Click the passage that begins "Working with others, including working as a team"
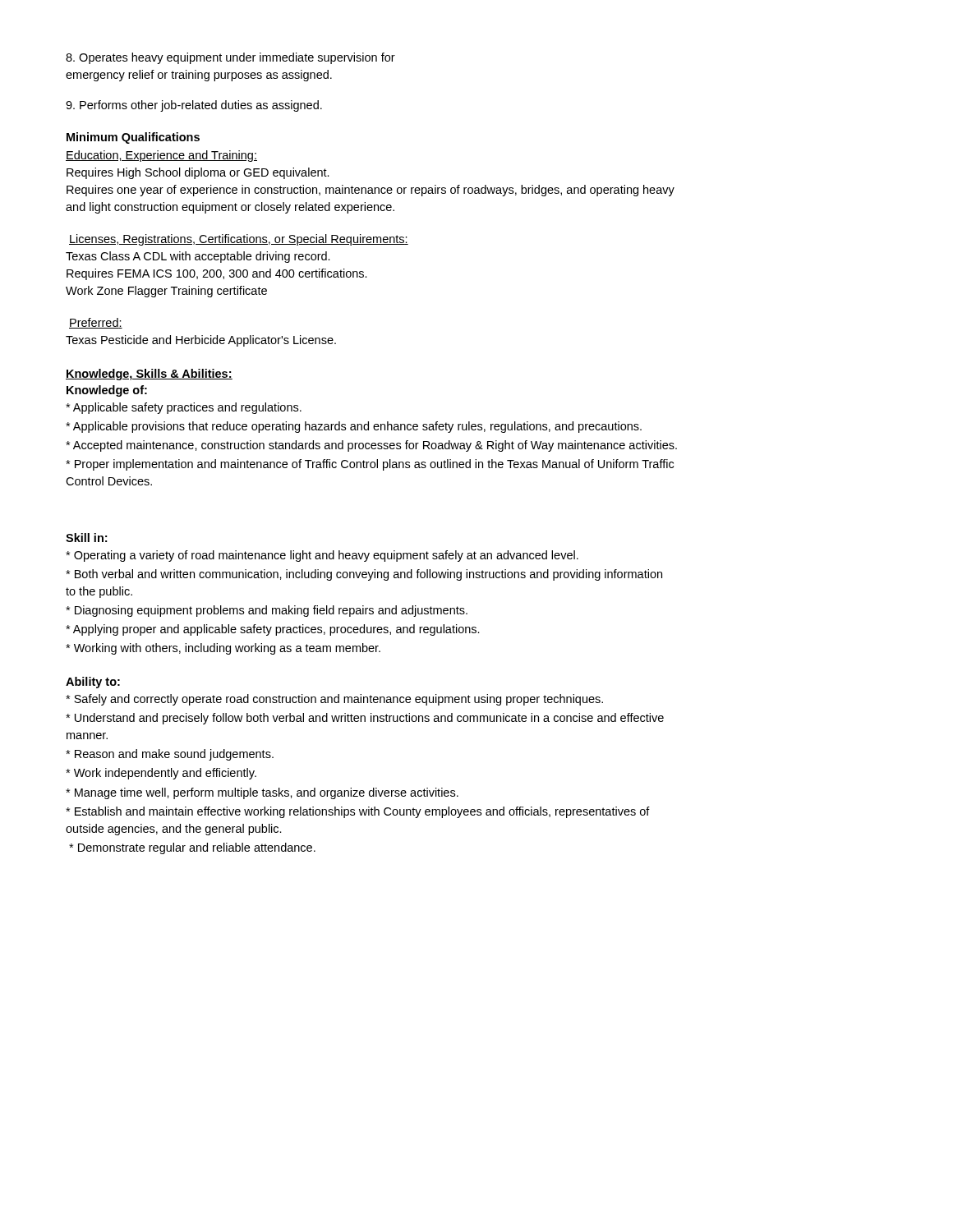Image resolution: width=953 pixels, height=1232 pixels. (224, 648)
